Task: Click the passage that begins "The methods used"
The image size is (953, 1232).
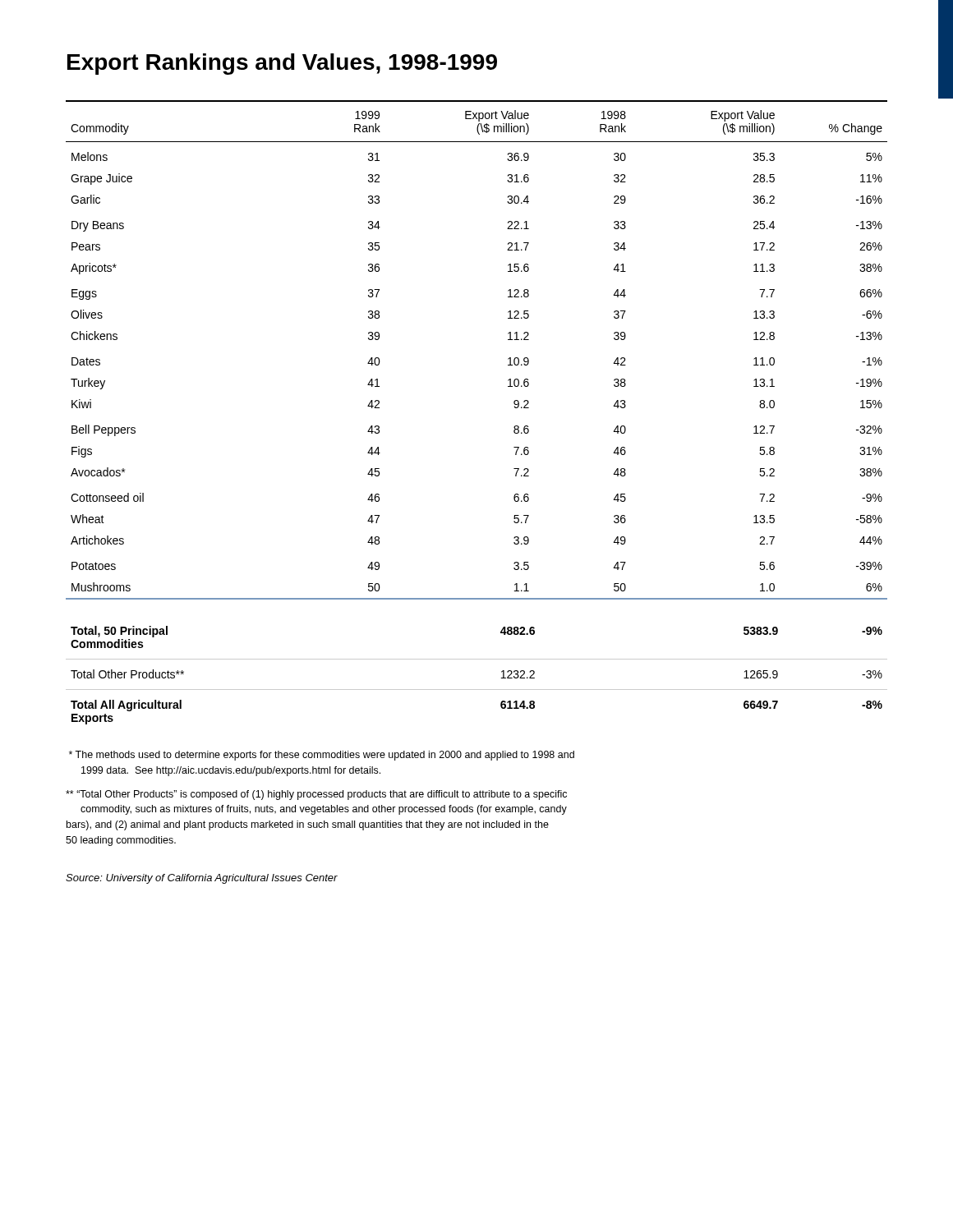Action: tap(476, 798)
